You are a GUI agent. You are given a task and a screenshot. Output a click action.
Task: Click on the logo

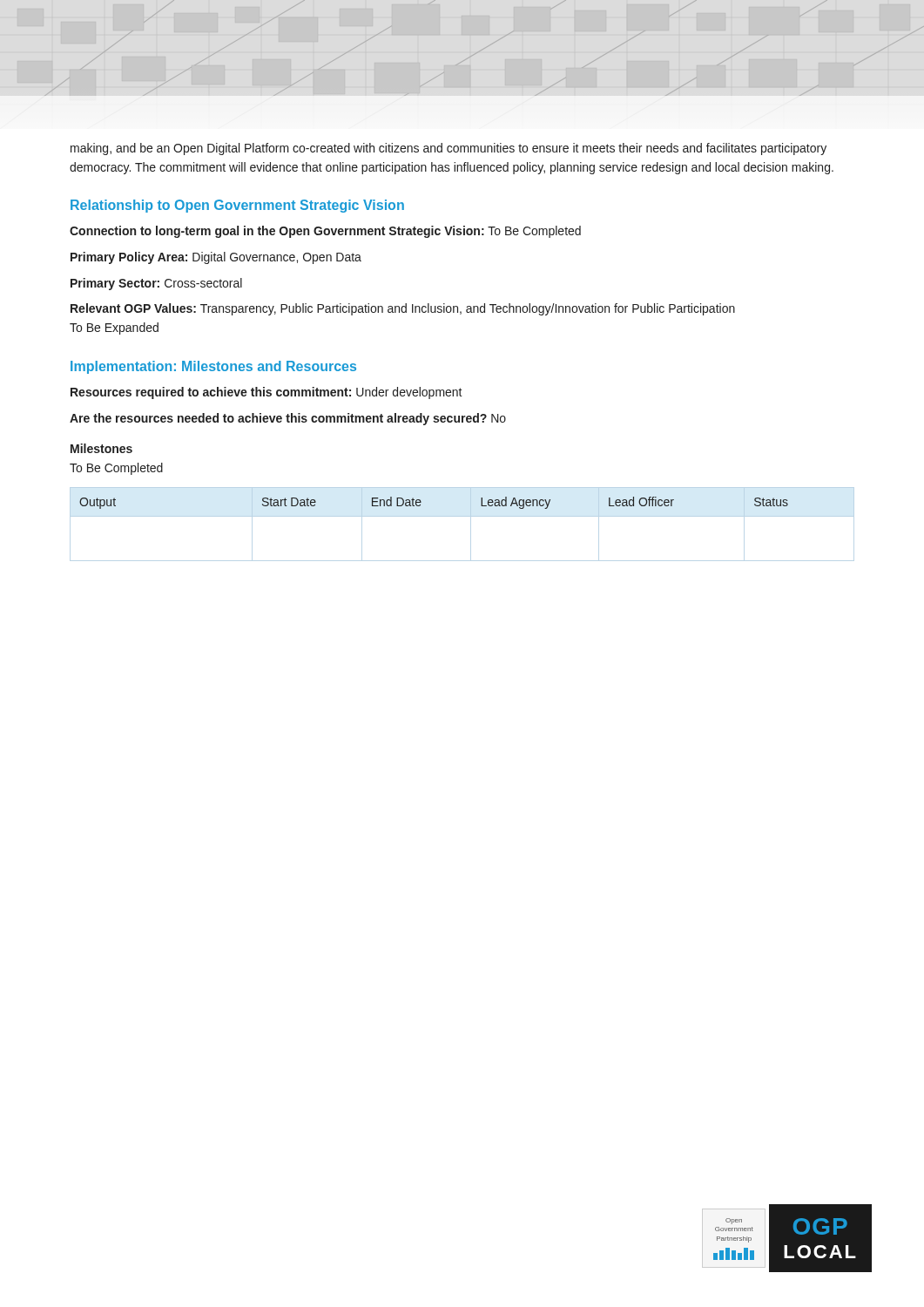click(787, 1238)
